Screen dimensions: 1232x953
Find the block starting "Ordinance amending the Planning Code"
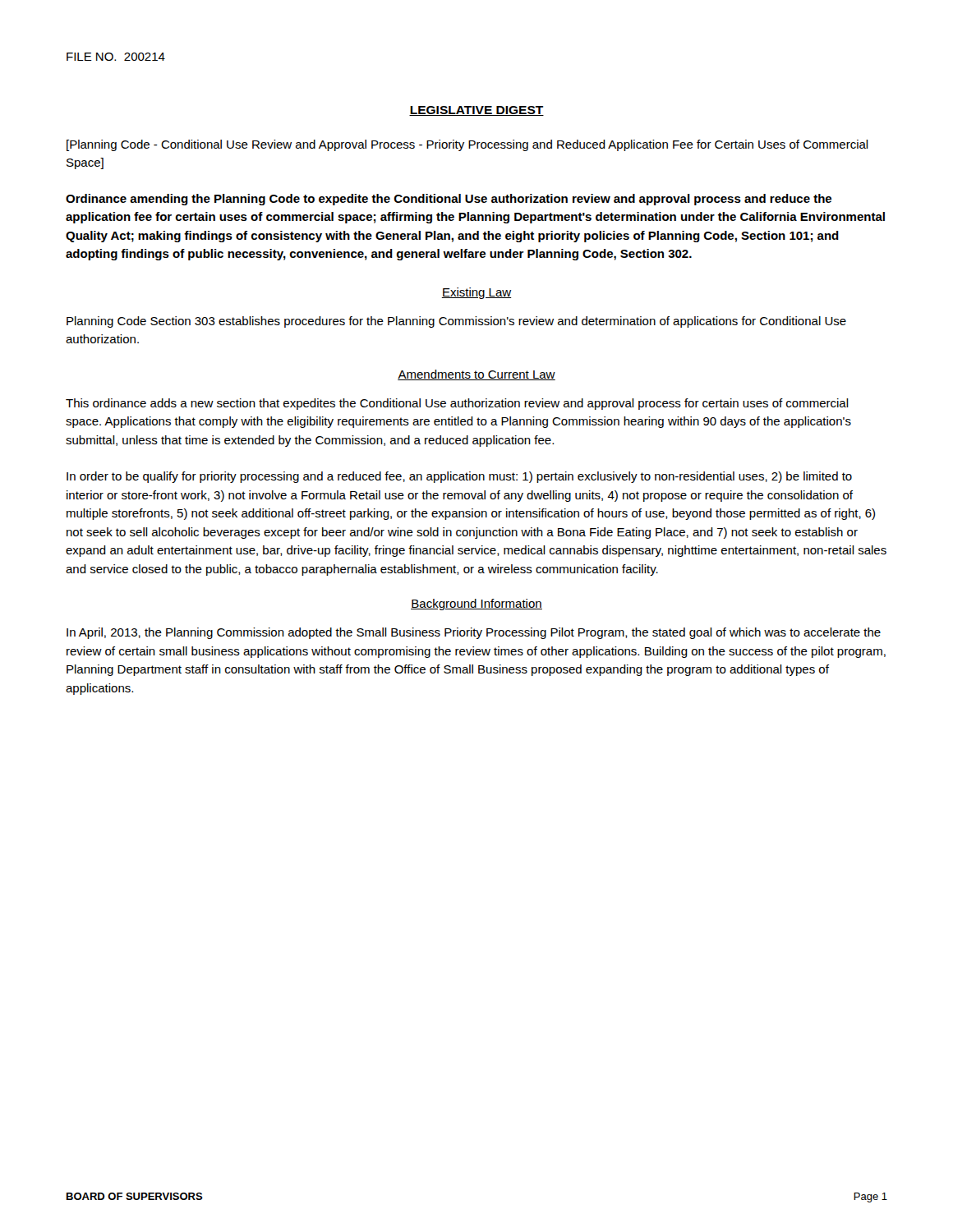pyautogui.click(x=476, y=226)
